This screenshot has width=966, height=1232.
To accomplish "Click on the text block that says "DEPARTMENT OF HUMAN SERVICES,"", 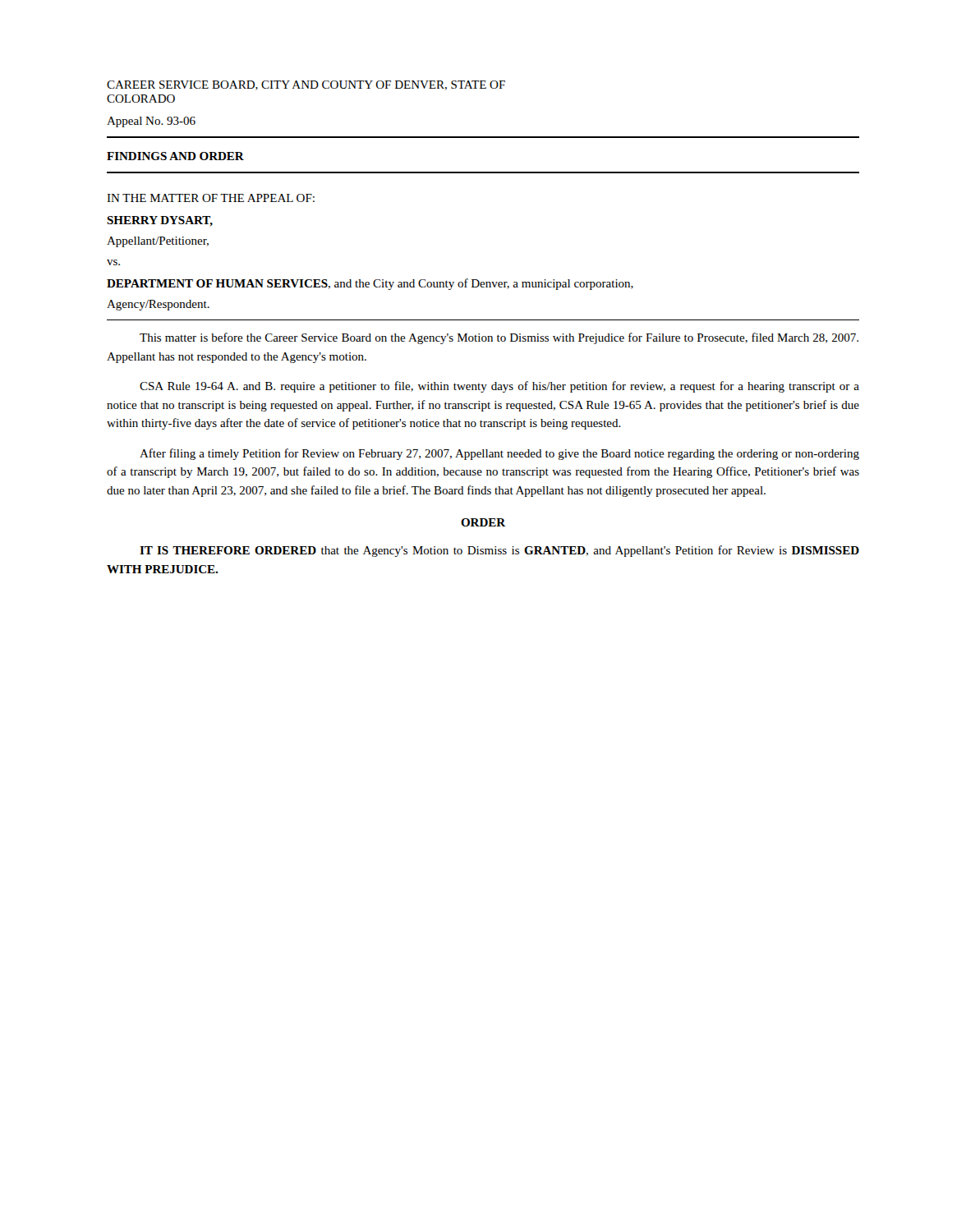I will click(x=370, y=283).
